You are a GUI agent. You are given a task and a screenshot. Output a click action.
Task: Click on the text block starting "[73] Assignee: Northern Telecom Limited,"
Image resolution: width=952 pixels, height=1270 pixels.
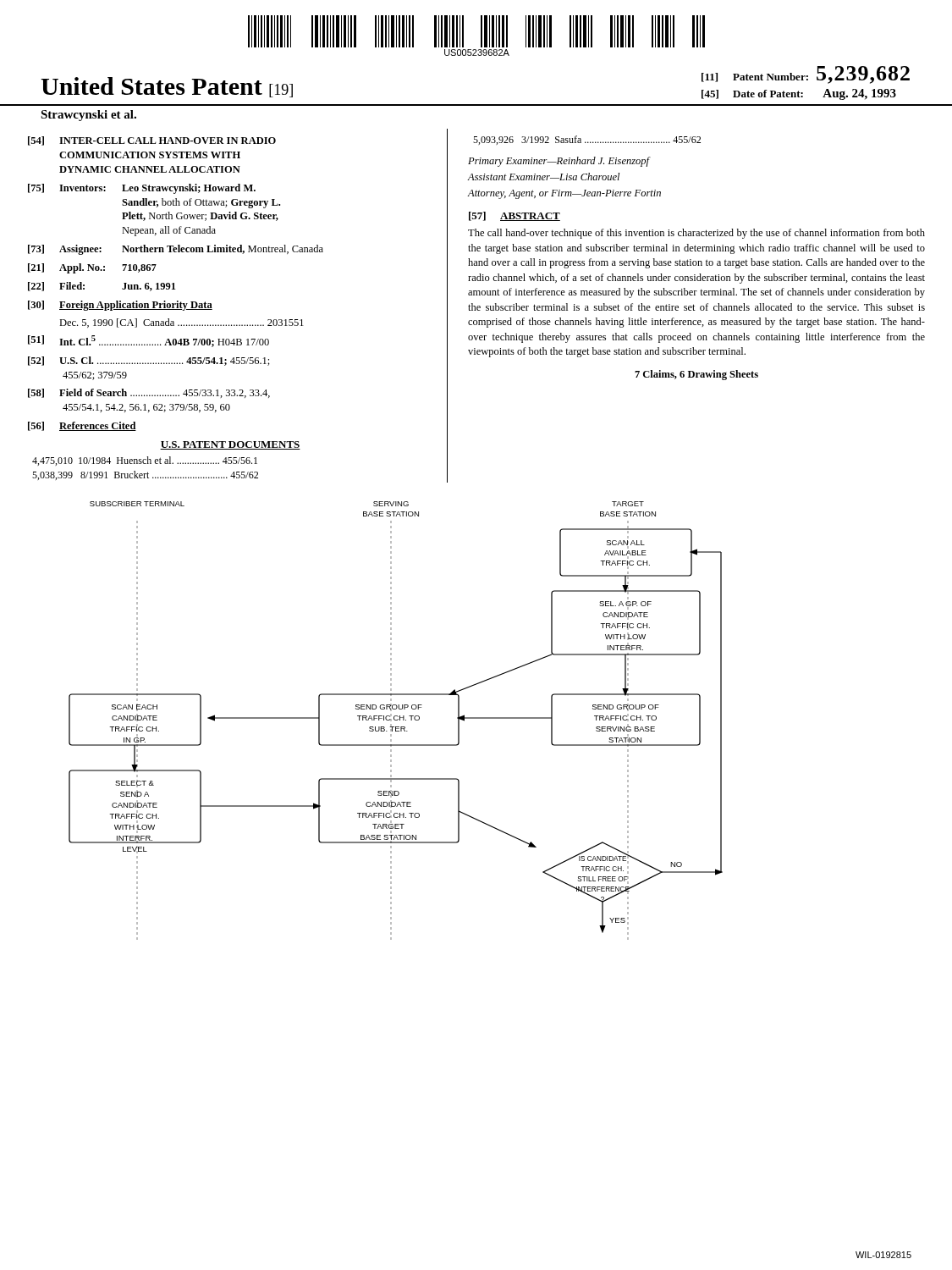click(230, 249)
